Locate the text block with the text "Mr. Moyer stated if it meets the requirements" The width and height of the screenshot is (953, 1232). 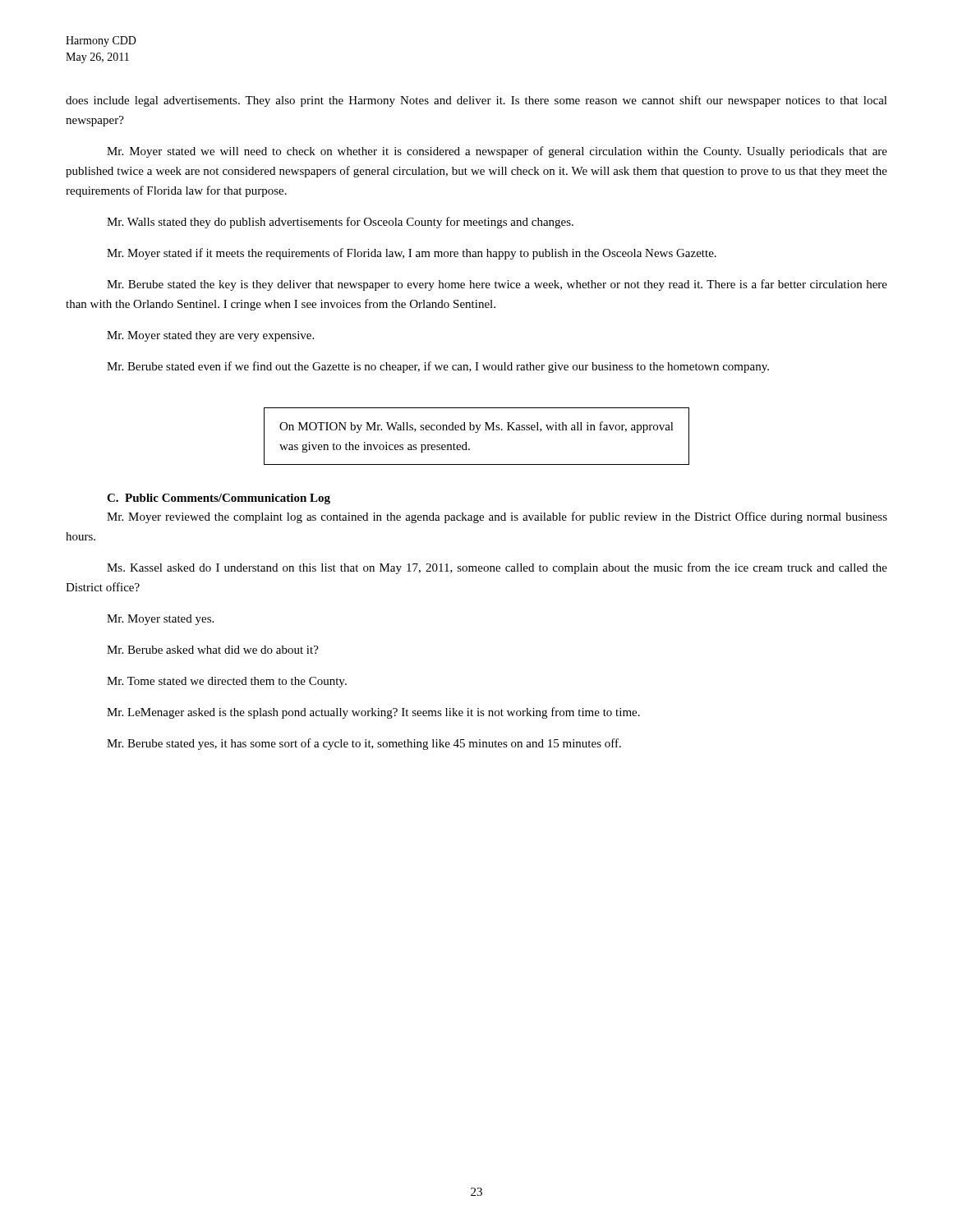coord(412,253)
